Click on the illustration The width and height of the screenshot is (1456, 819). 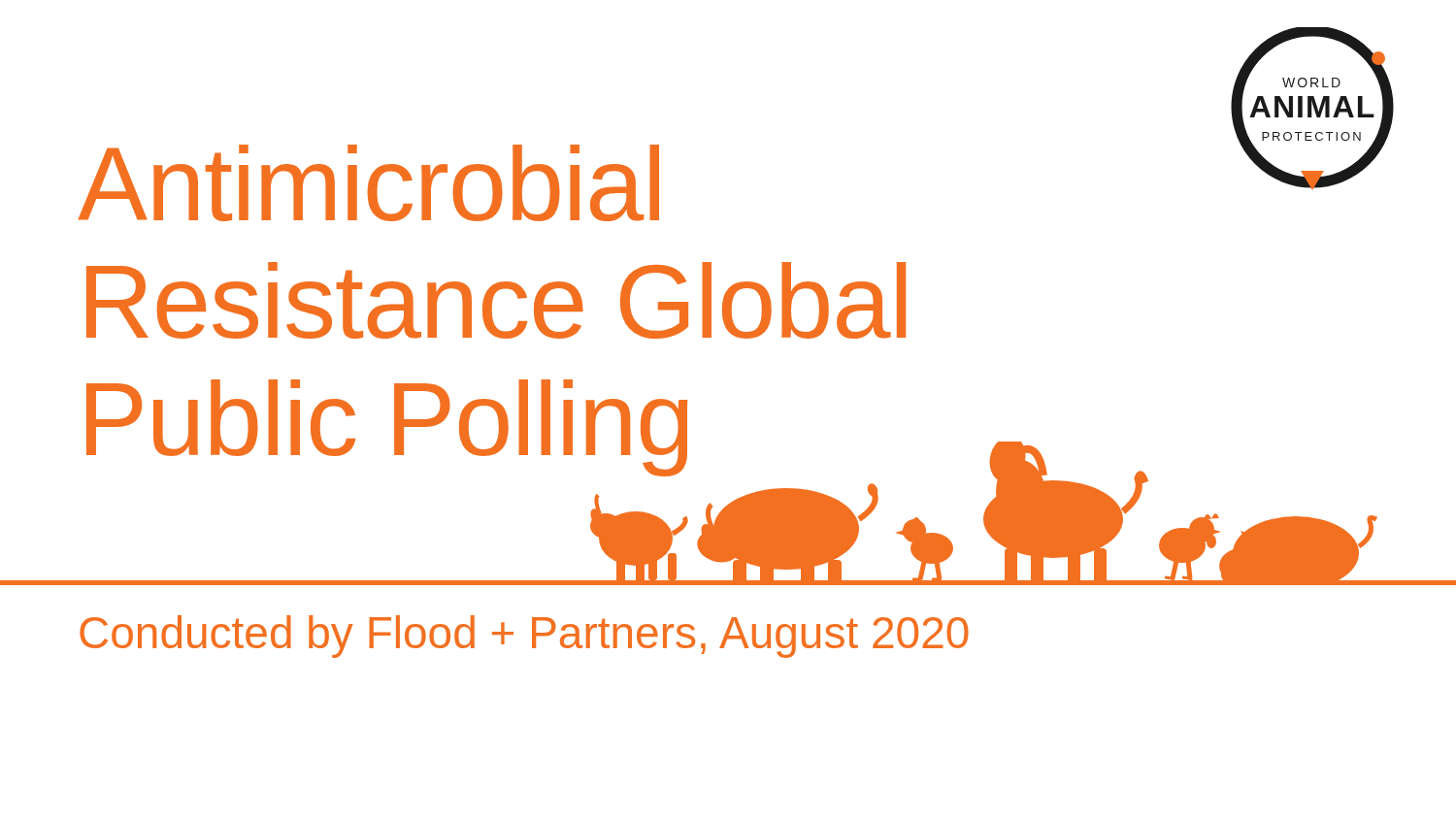(x=985, y=512)
